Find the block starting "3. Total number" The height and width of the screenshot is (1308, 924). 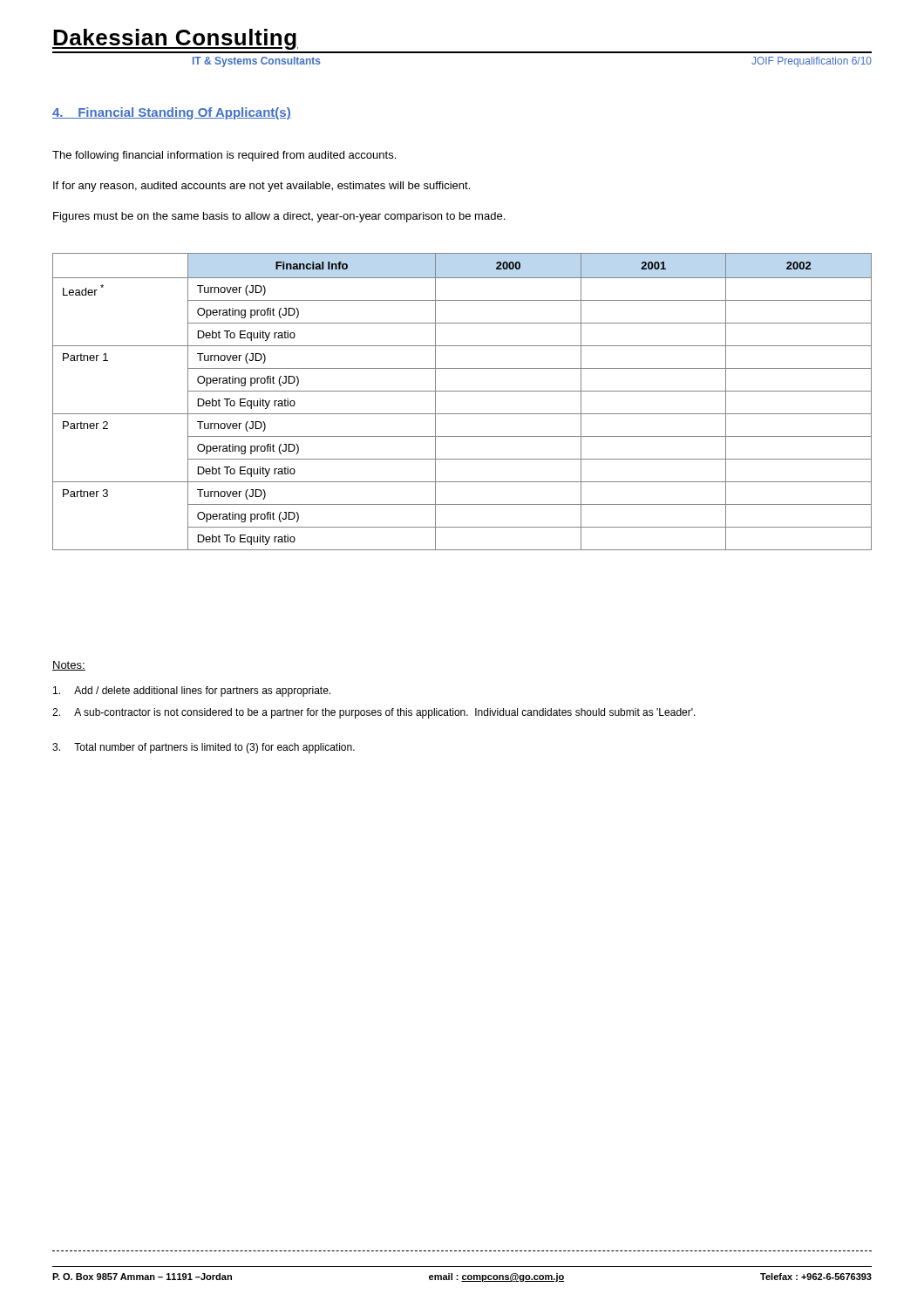pyautogui.click(x=204, y=748)
